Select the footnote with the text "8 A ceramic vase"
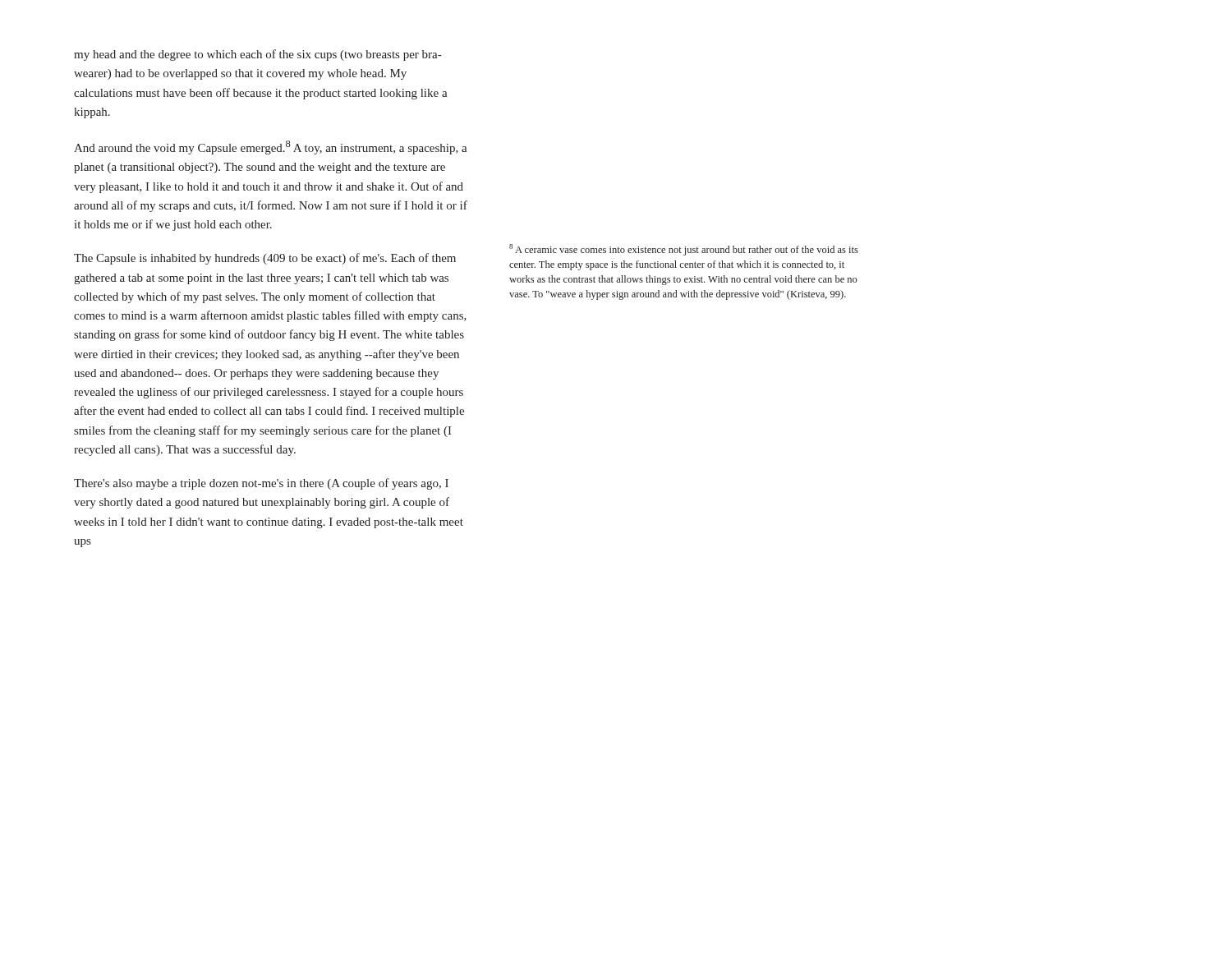1232x953 pixels. click(x=684, y=271)
